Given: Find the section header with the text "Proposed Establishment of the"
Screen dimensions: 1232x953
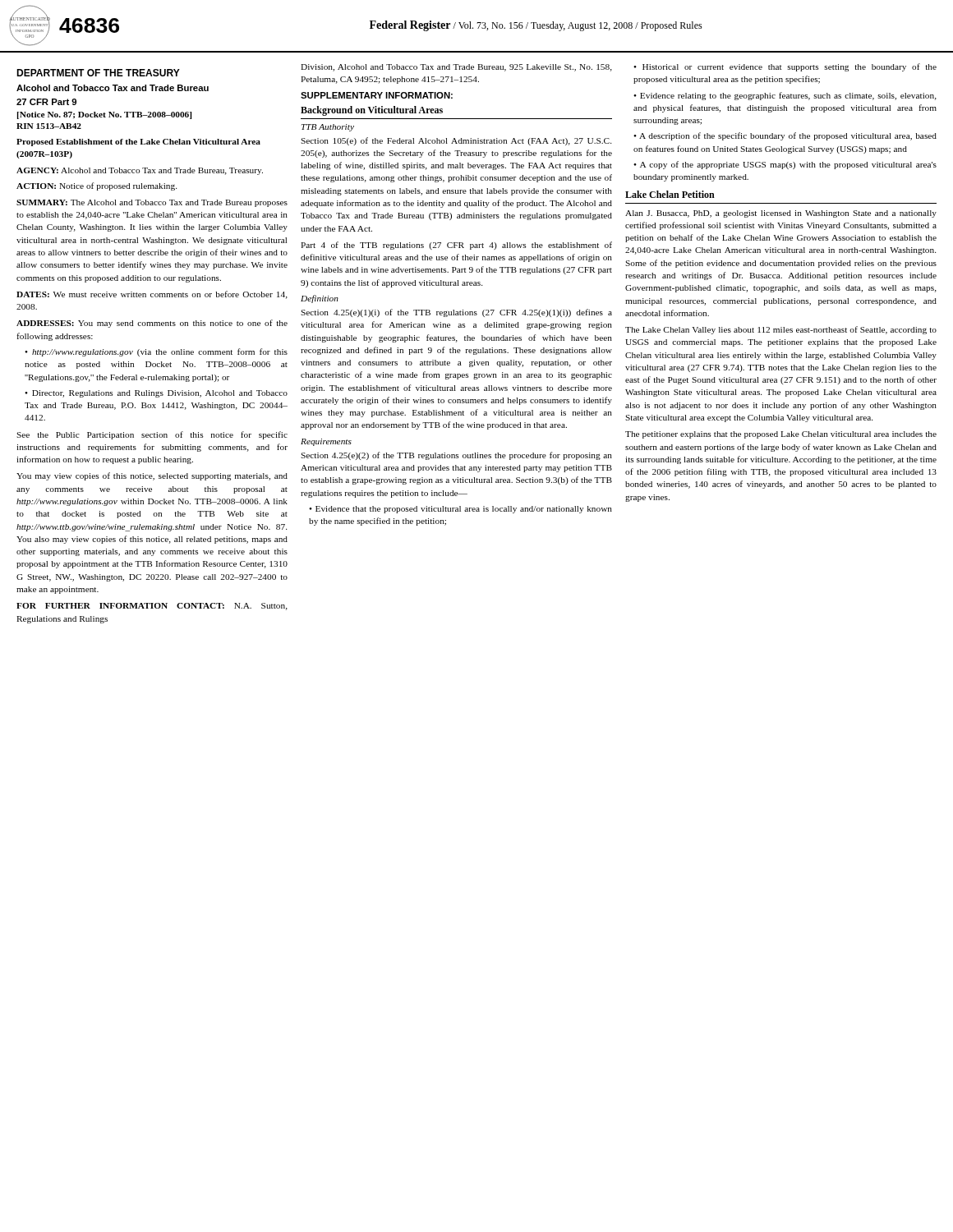Looking at the screenshot, I should [138, 147].
